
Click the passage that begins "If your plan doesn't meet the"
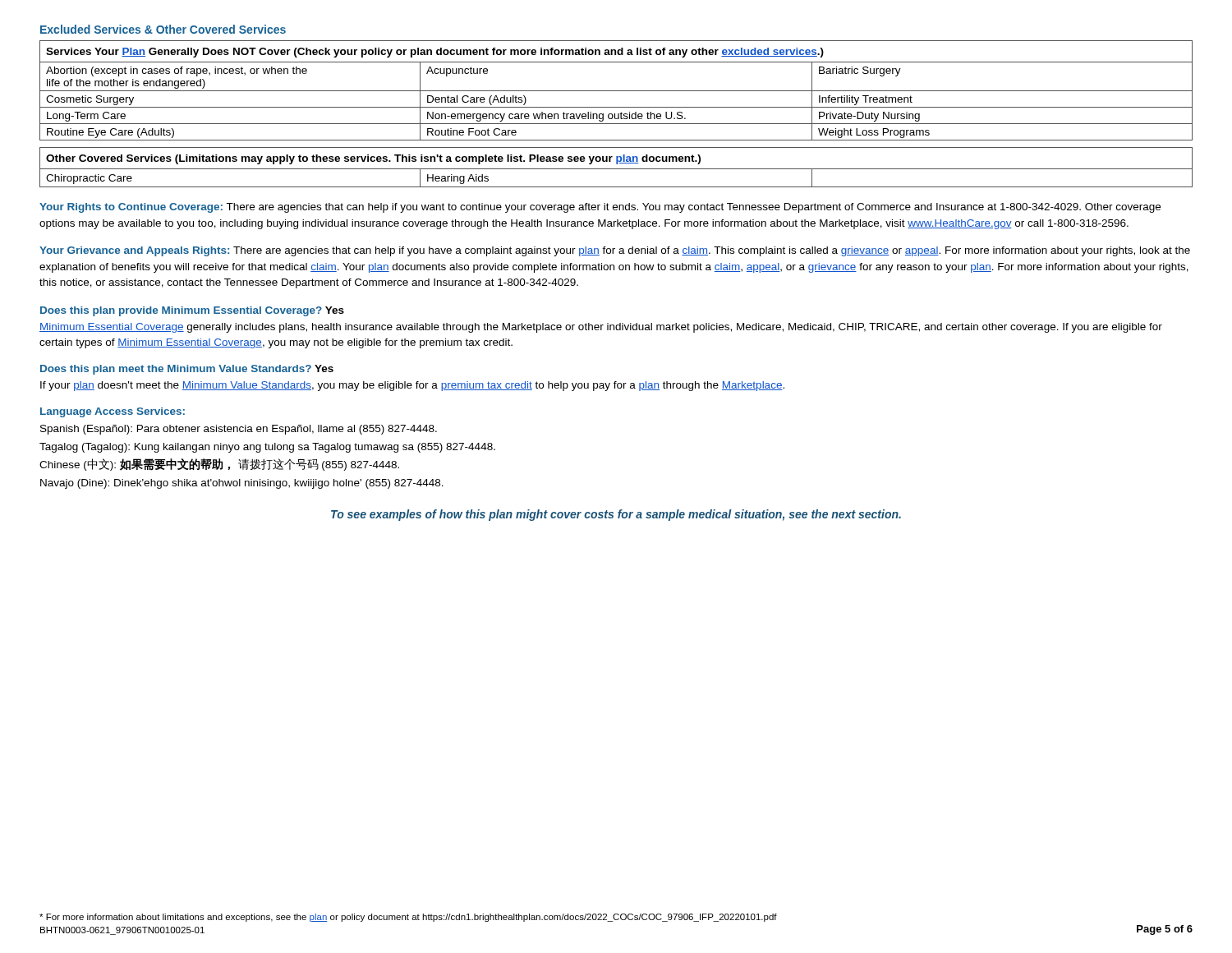click(x=412, y=385)
